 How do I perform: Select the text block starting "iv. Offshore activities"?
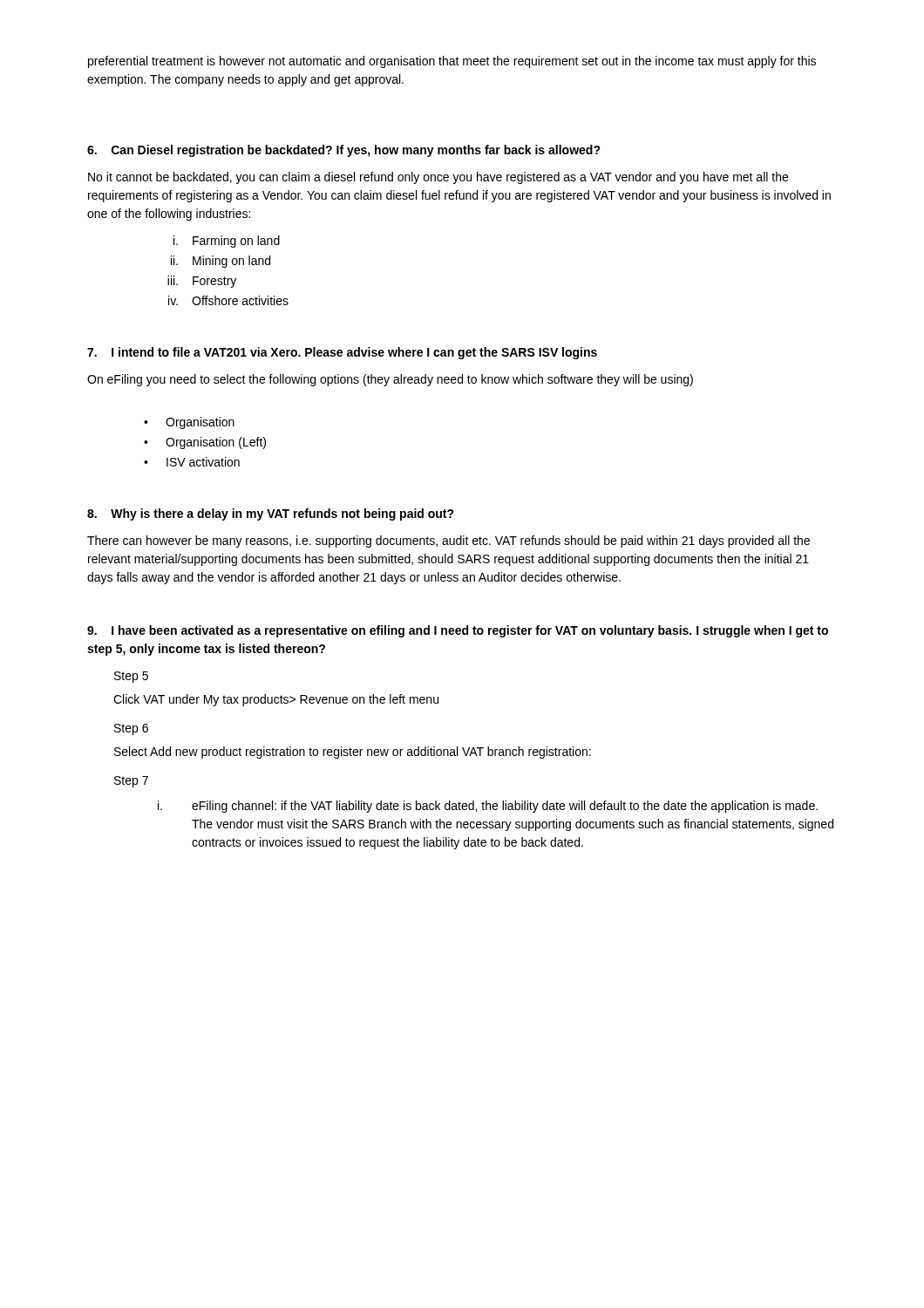214,301
